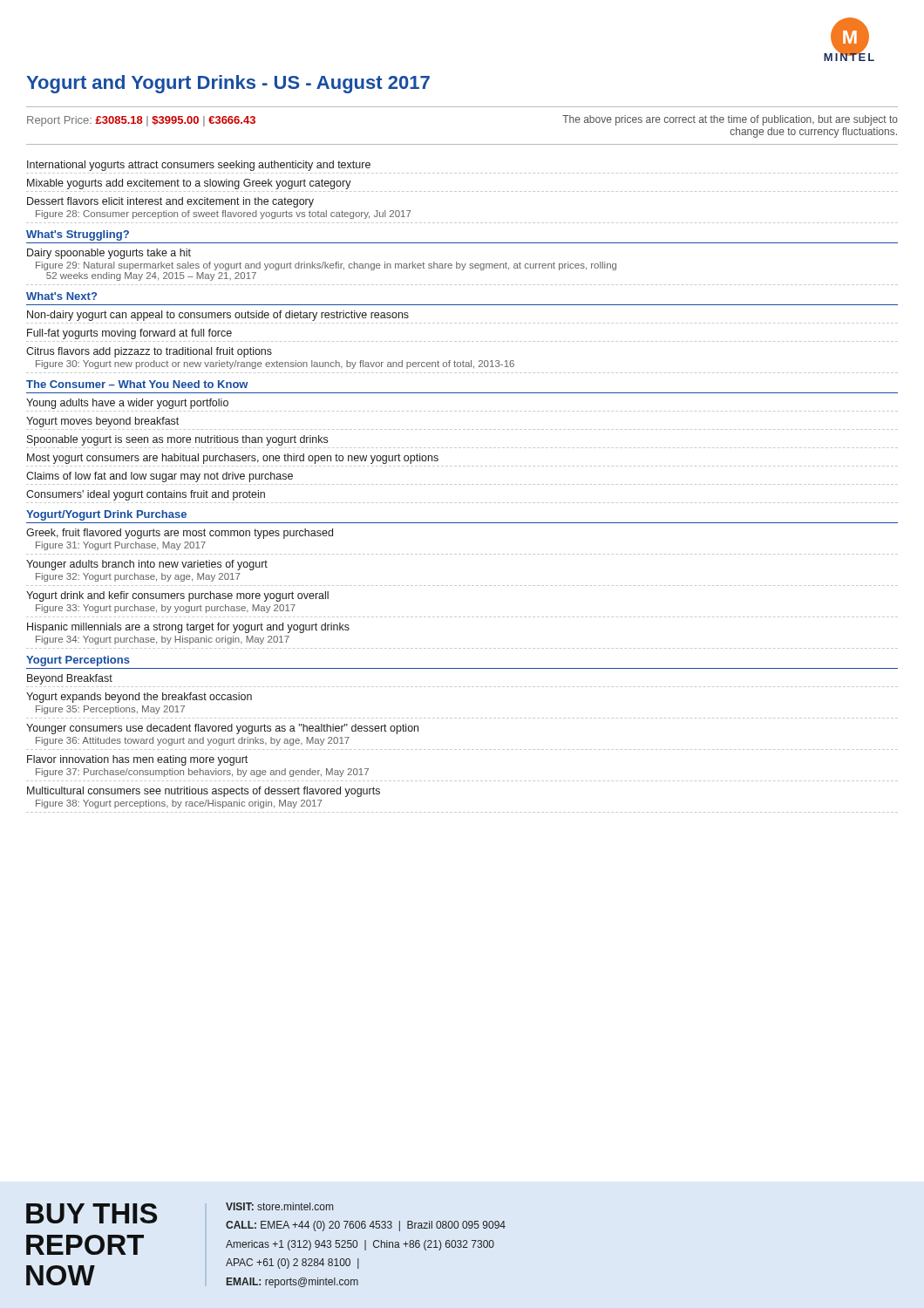Point to the element starting "Figure 29: Natural supermarket sales of yogurt and"
The height and width of the screenshot is (1308, 924).
[326, 270]
